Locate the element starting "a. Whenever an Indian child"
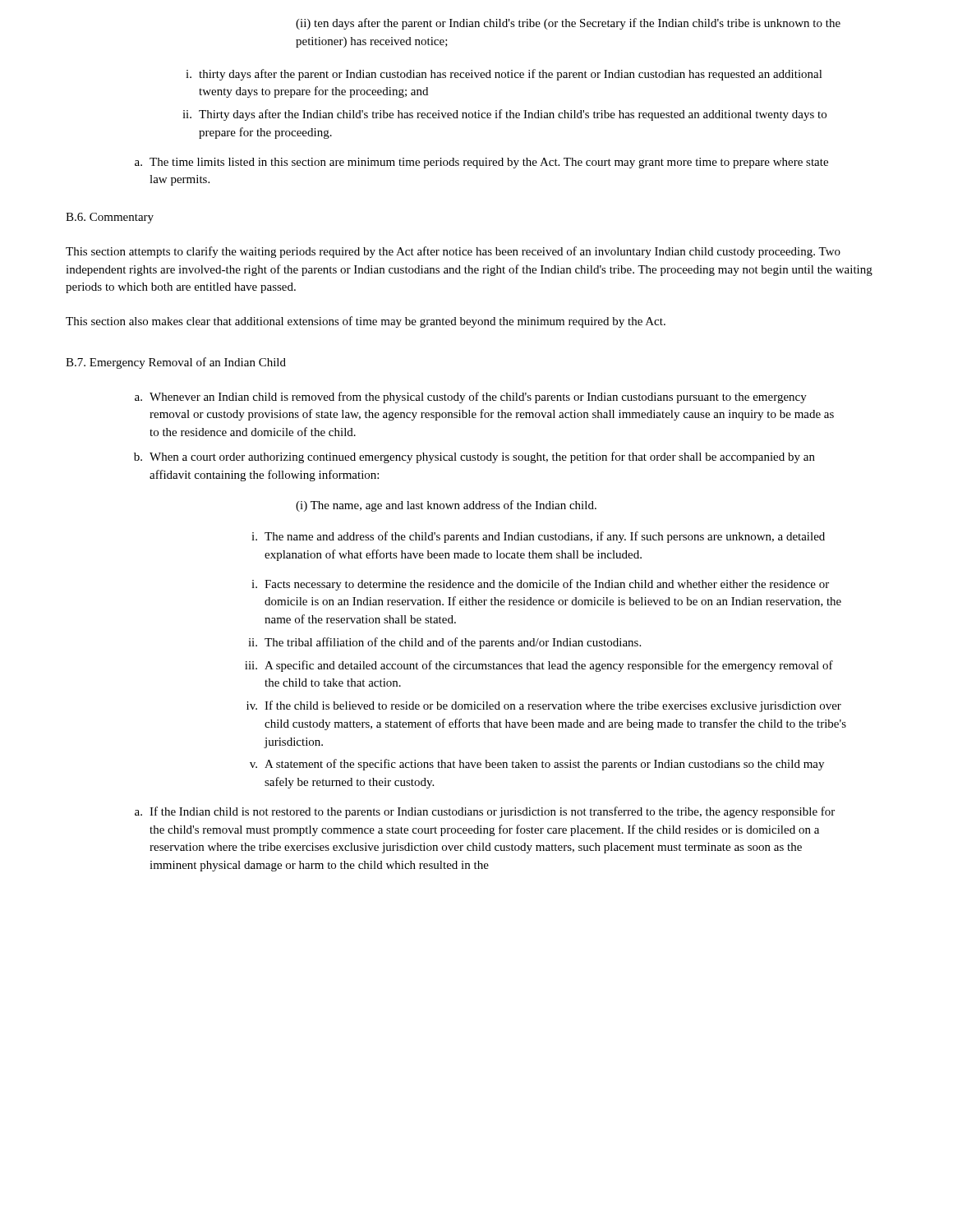The image size is (953, 1232). coord(481,415)
